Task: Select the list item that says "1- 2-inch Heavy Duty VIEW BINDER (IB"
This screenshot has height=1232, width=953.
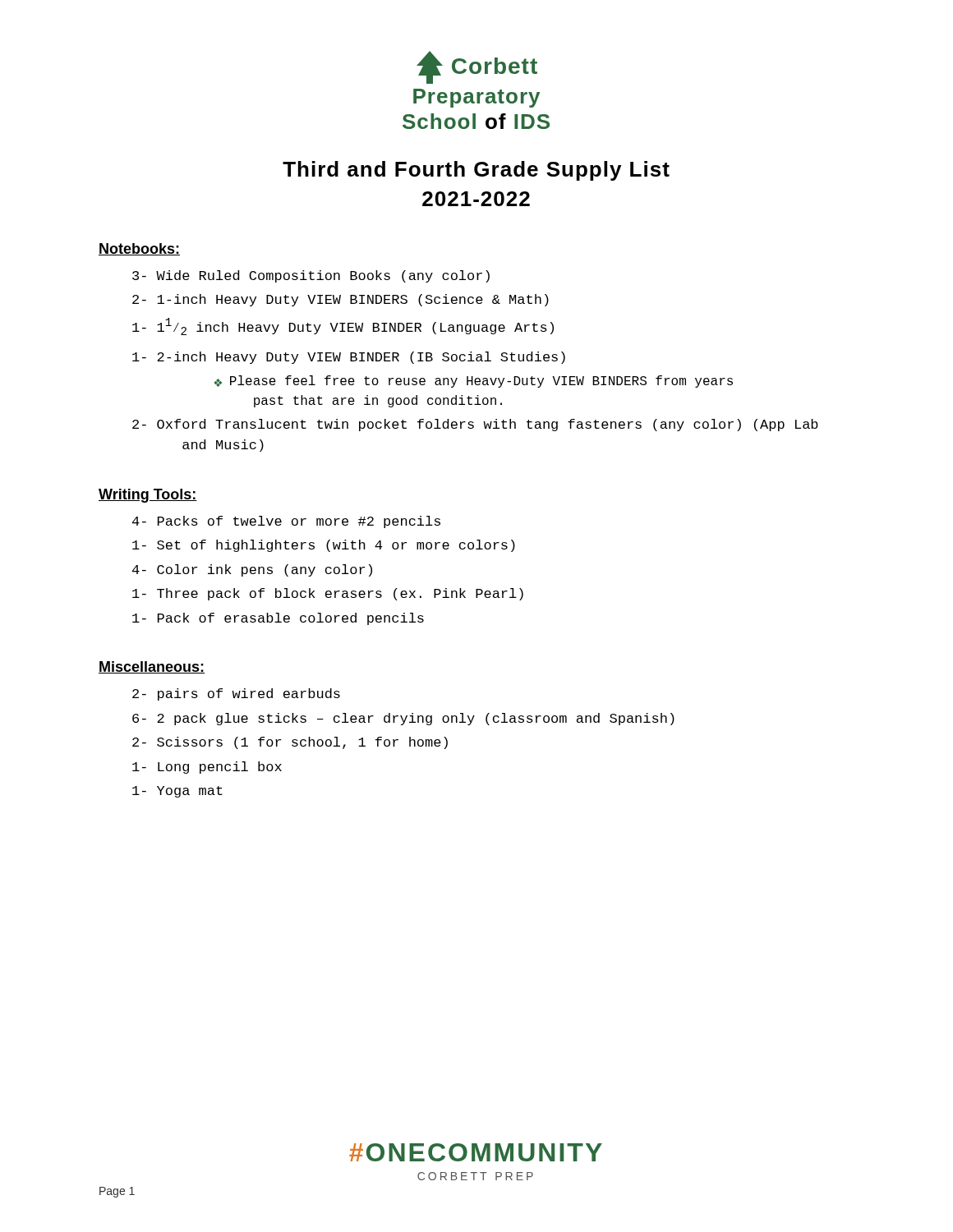Action: point(349,358)
